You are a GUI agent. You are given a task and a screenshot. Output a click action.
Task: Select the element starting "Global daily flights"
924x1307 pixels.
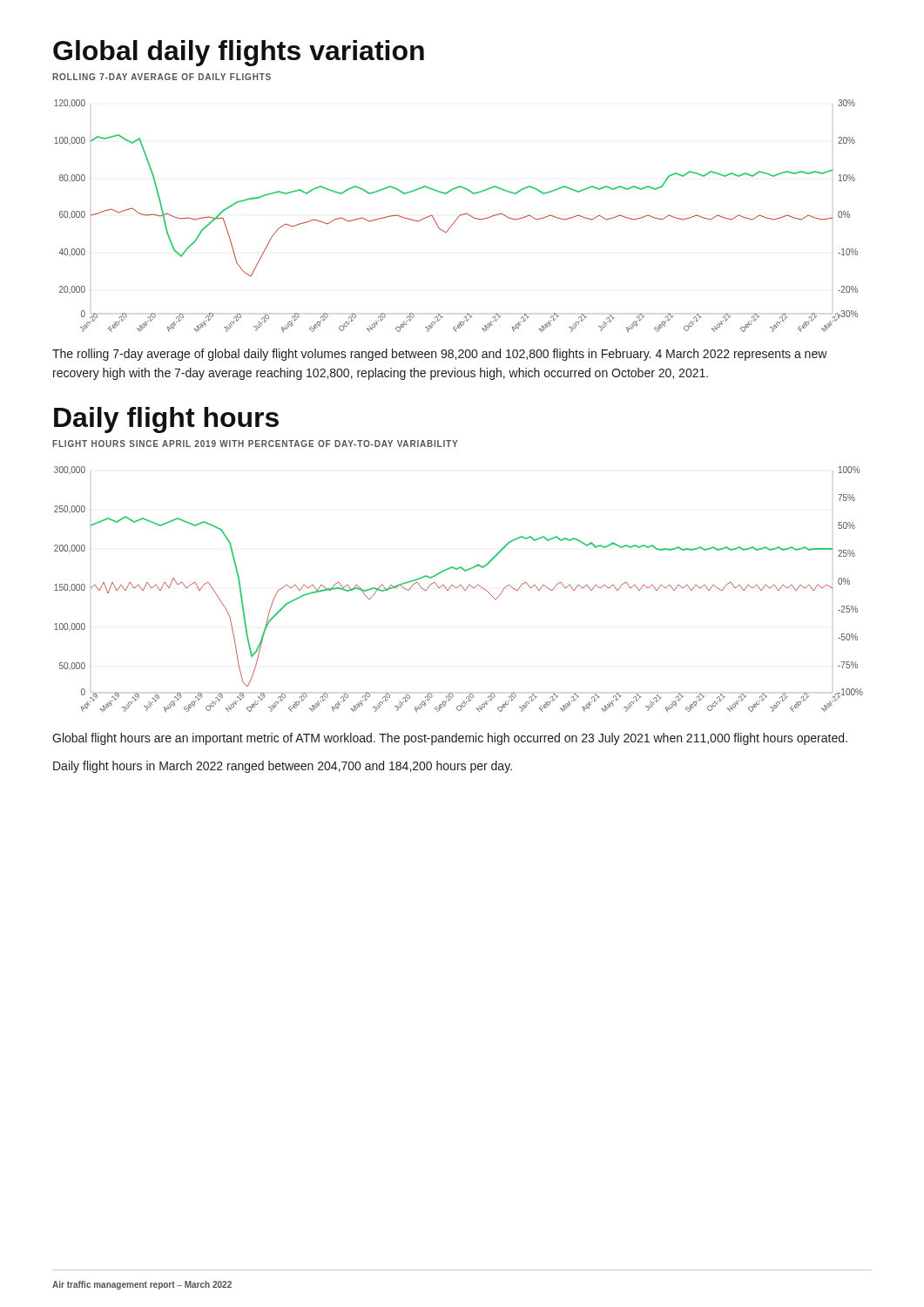coord(239,53)
